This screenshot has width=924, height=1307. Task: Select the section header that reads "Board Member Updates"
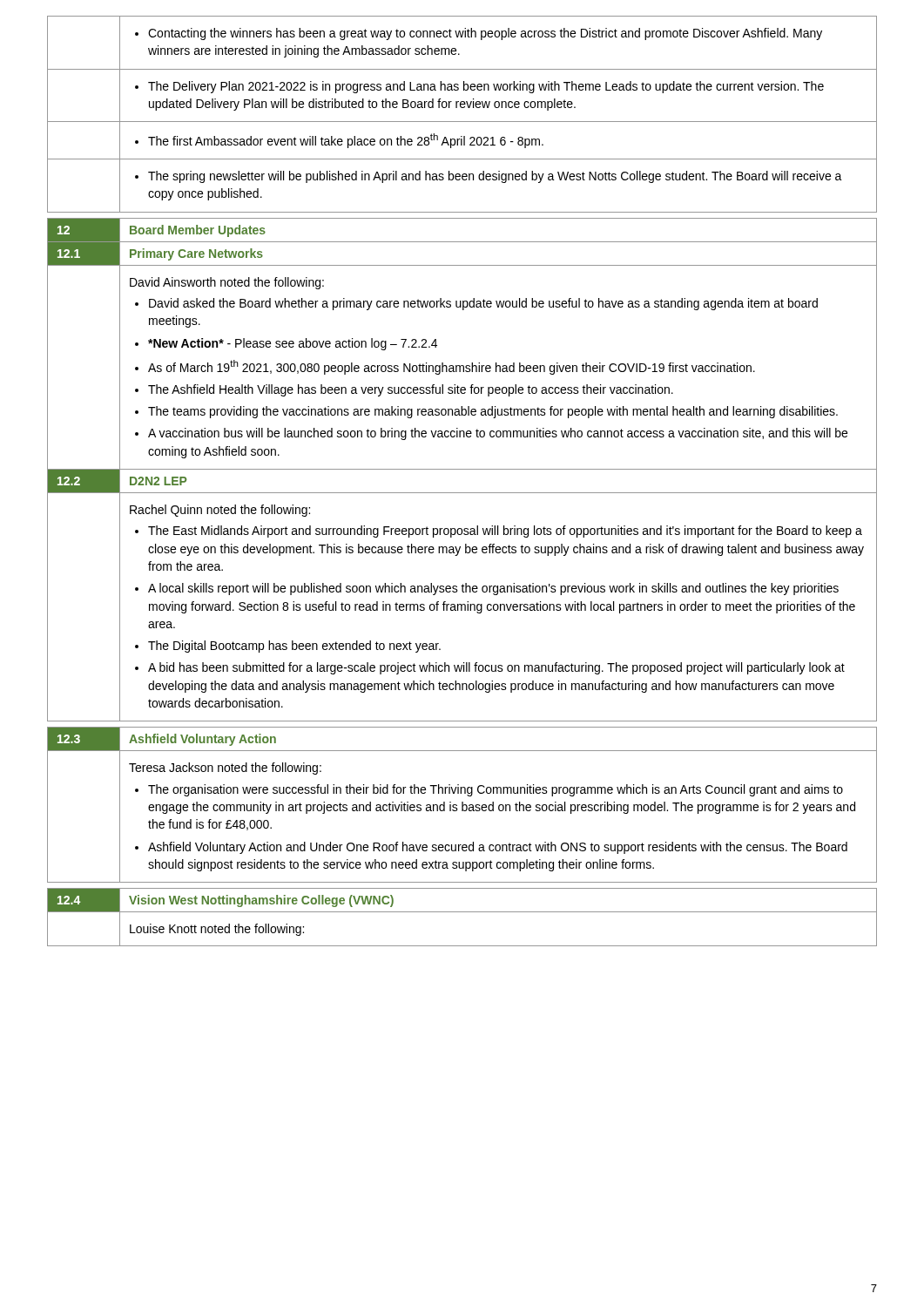[x=197, y=230]
